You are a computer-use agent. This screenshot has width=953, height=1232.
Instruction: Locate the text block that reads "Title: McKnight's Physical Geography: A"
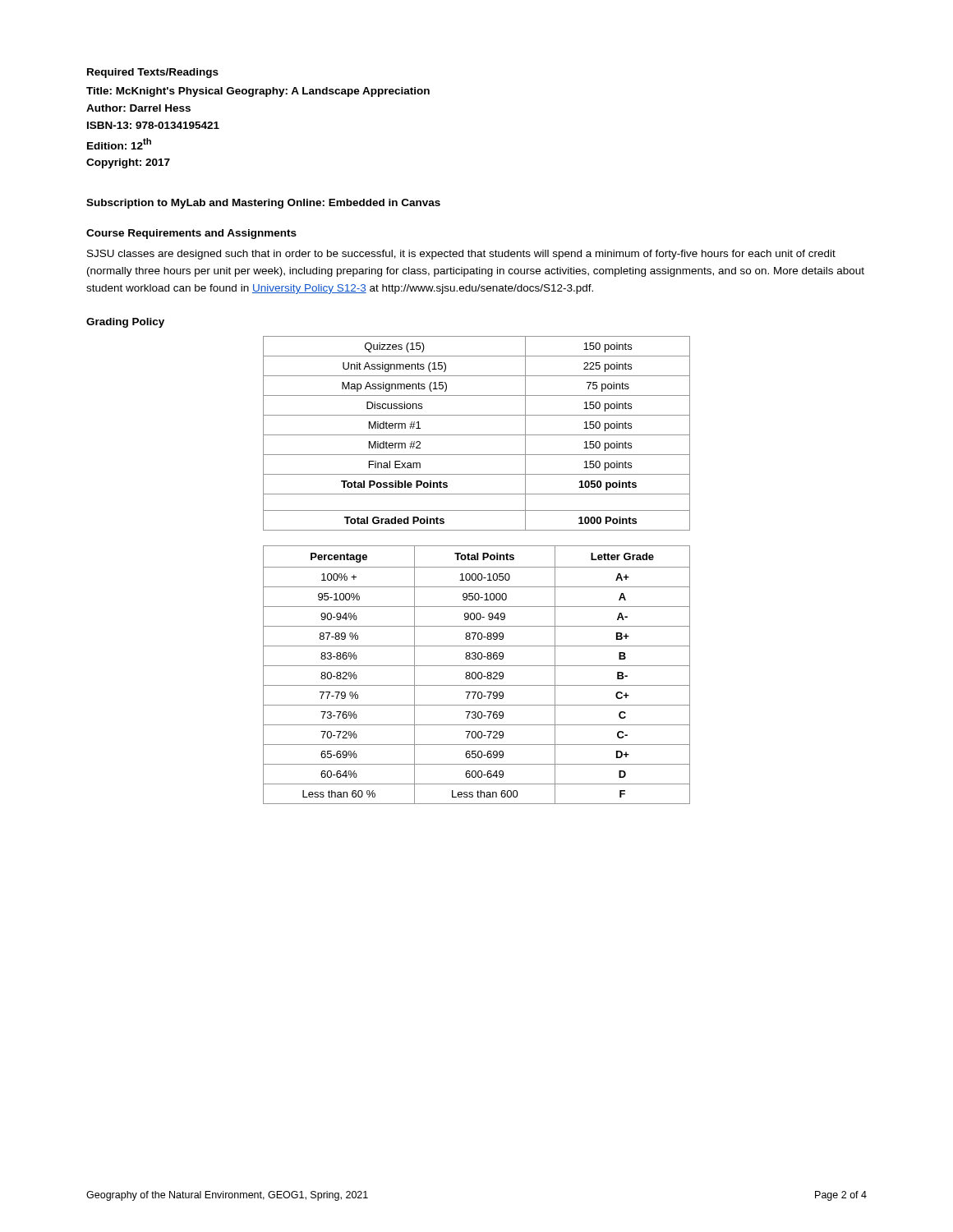point(258,92)
